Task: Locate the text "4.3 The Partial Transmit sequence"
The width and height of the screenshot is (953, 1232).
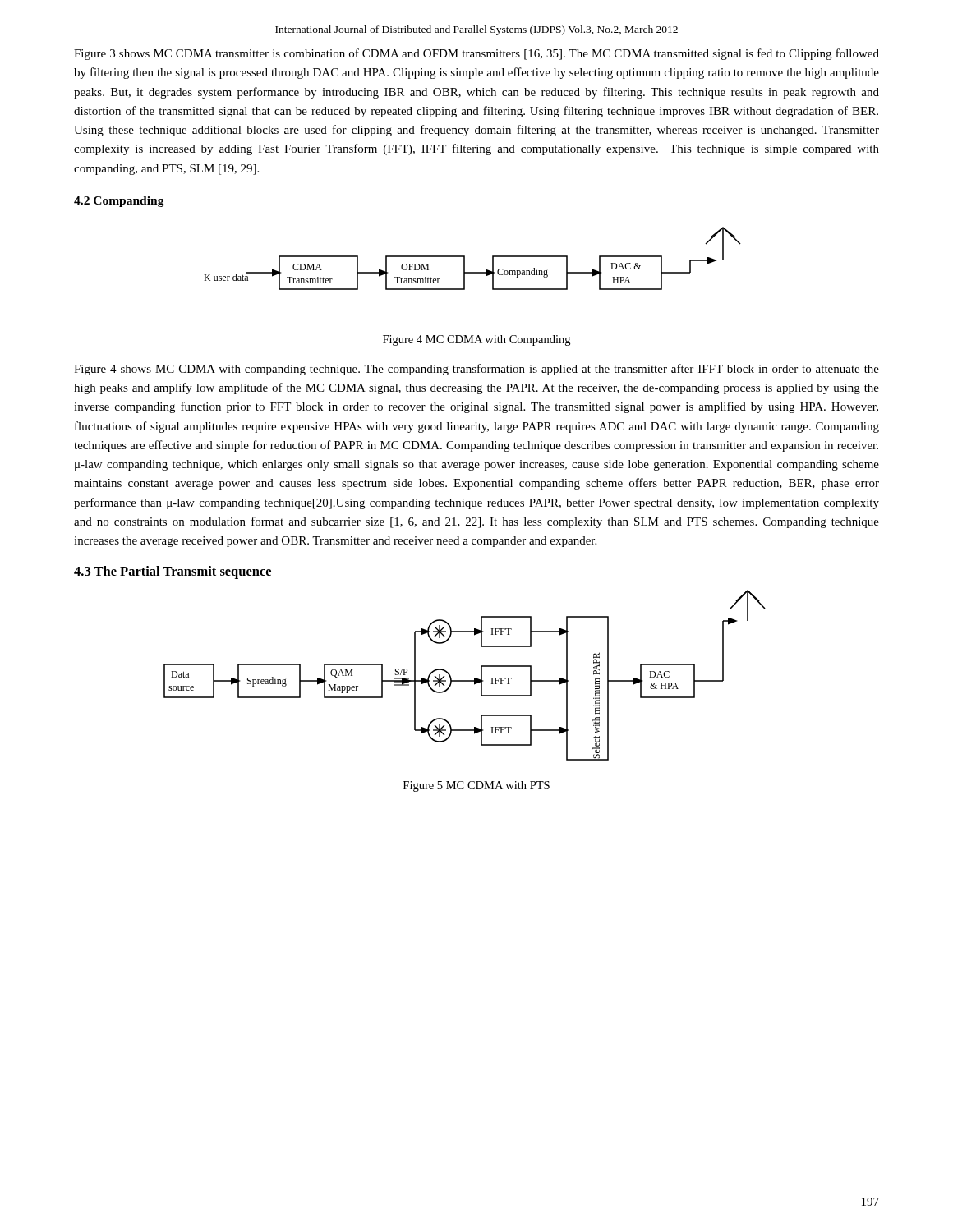Action: point(173,571)
